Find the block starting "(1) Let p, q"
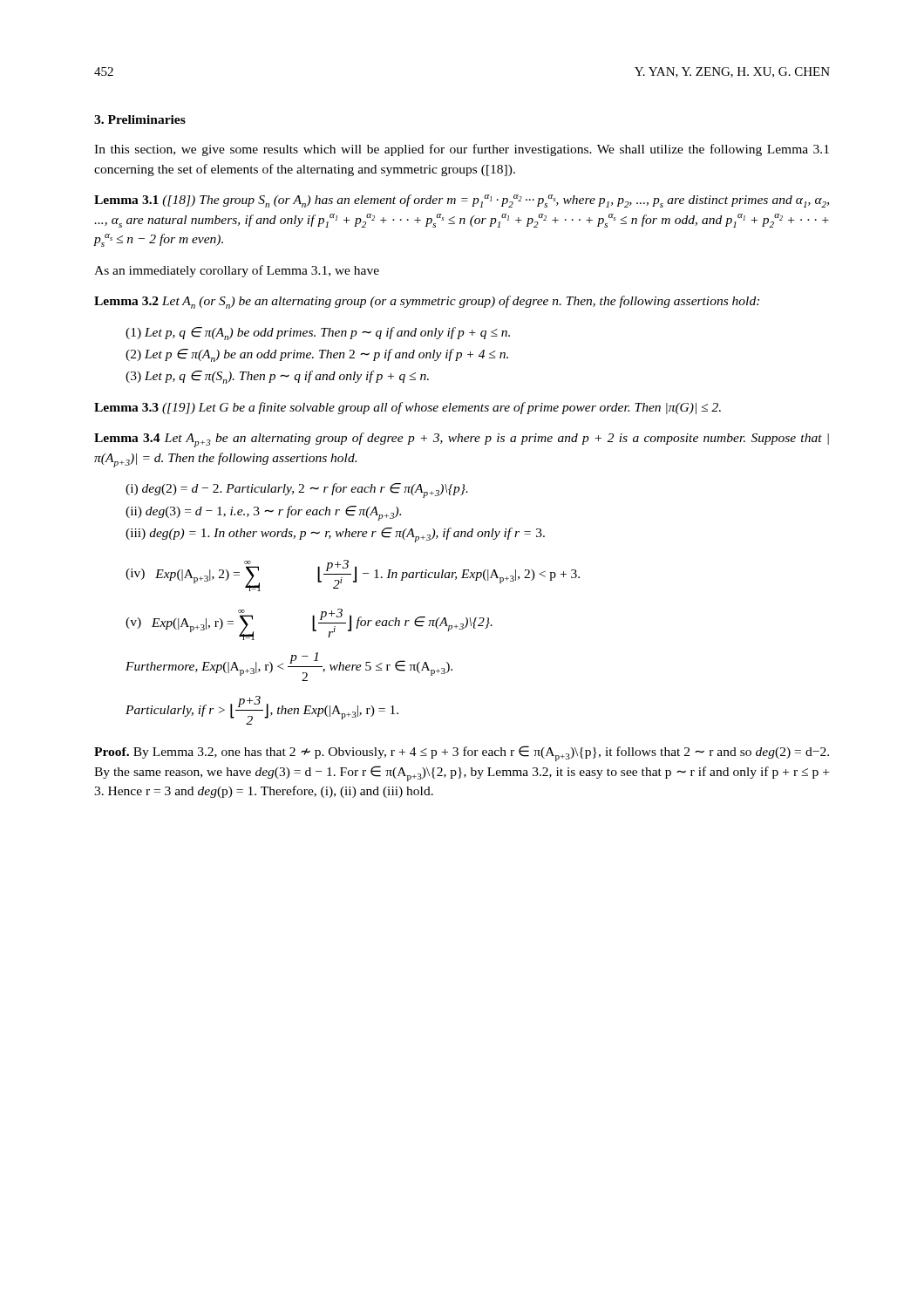 click(318, 333)
